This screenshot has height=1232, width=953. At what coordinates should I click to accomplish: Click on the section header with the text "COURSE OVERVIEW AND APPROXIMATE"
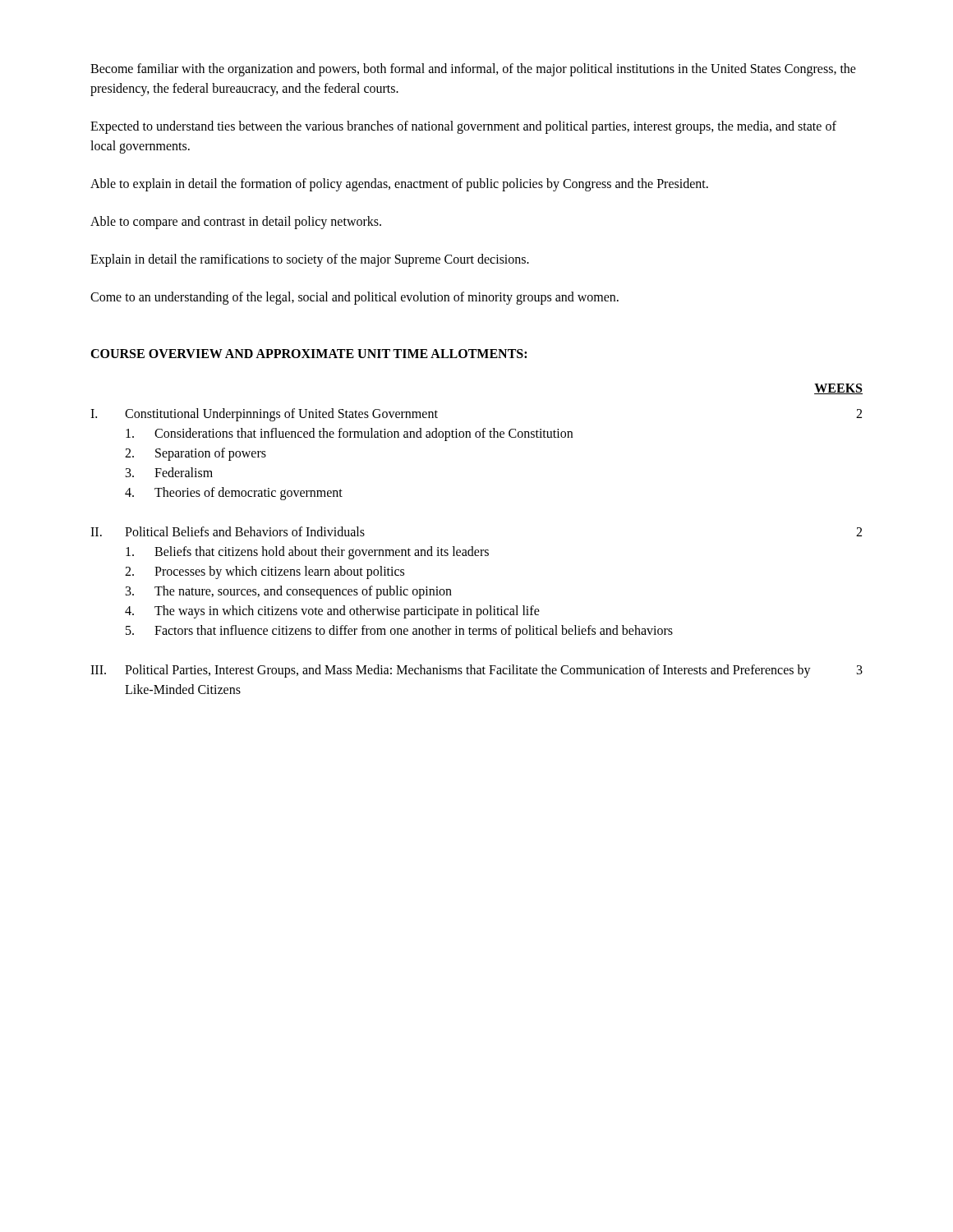coord(309,354)
